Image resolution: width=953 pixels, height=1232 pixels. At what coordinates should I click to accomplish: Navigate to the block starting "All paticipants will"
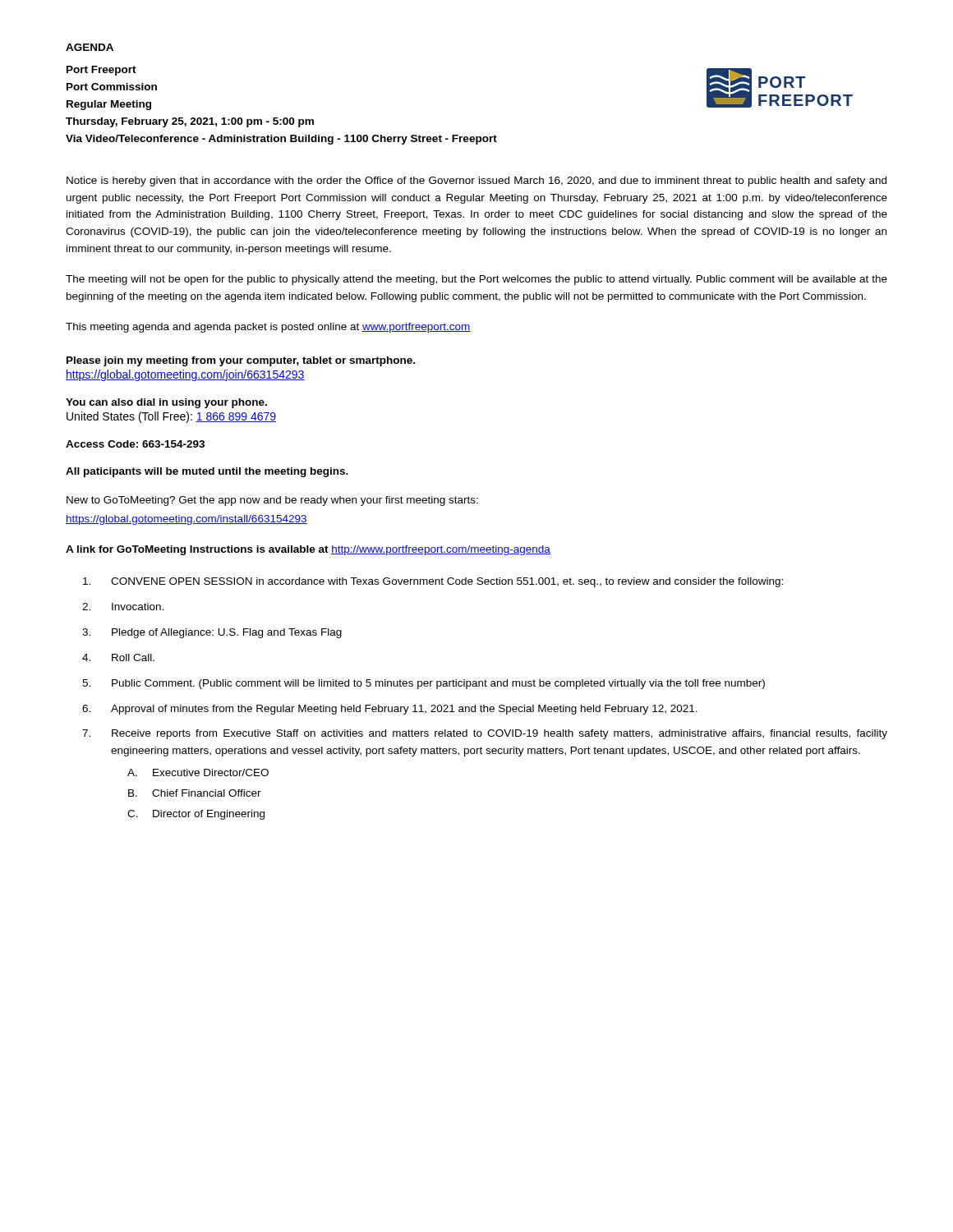(x=207, y=471)
